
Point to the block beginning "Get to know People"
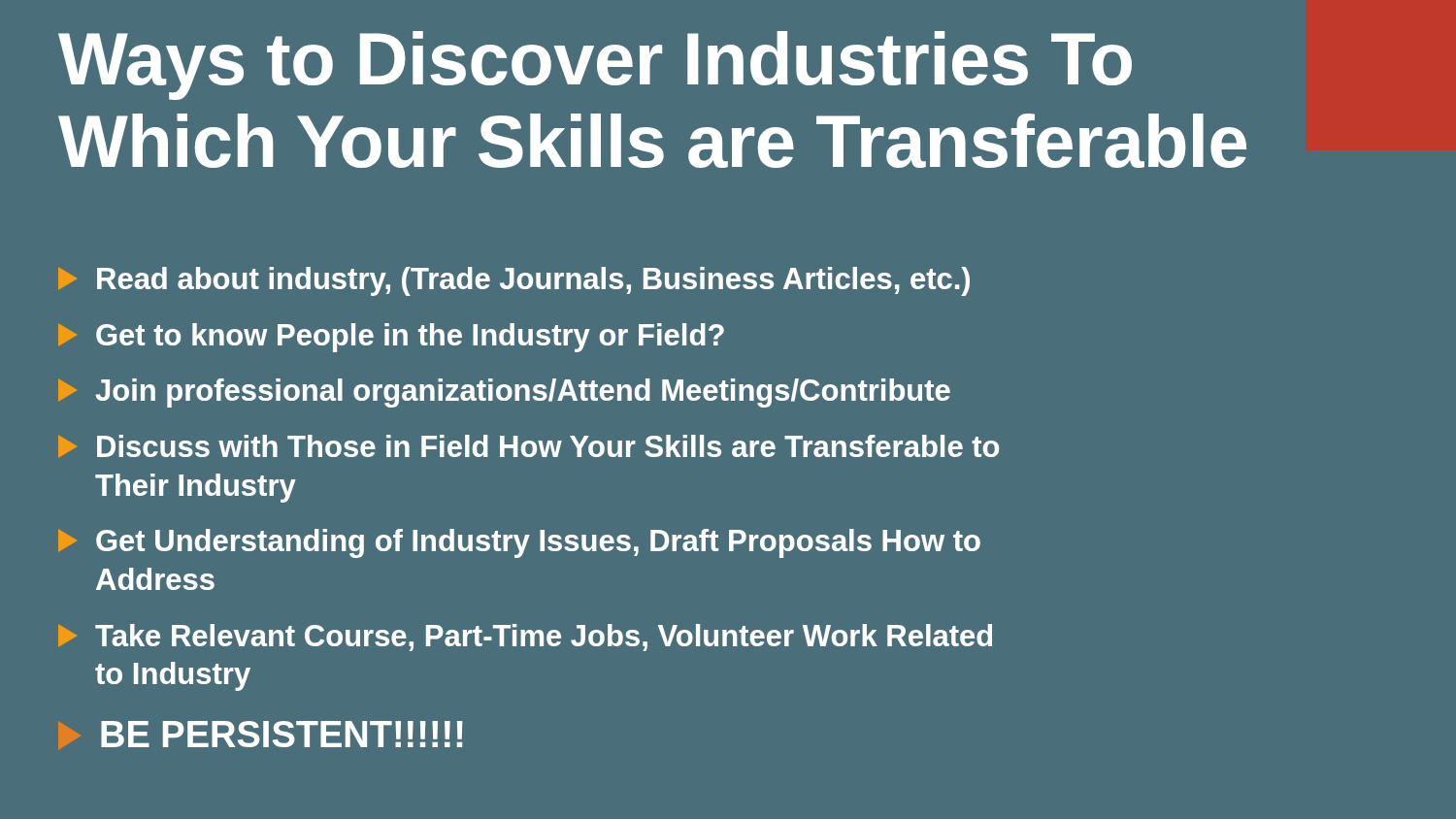[x=728, y=335]
